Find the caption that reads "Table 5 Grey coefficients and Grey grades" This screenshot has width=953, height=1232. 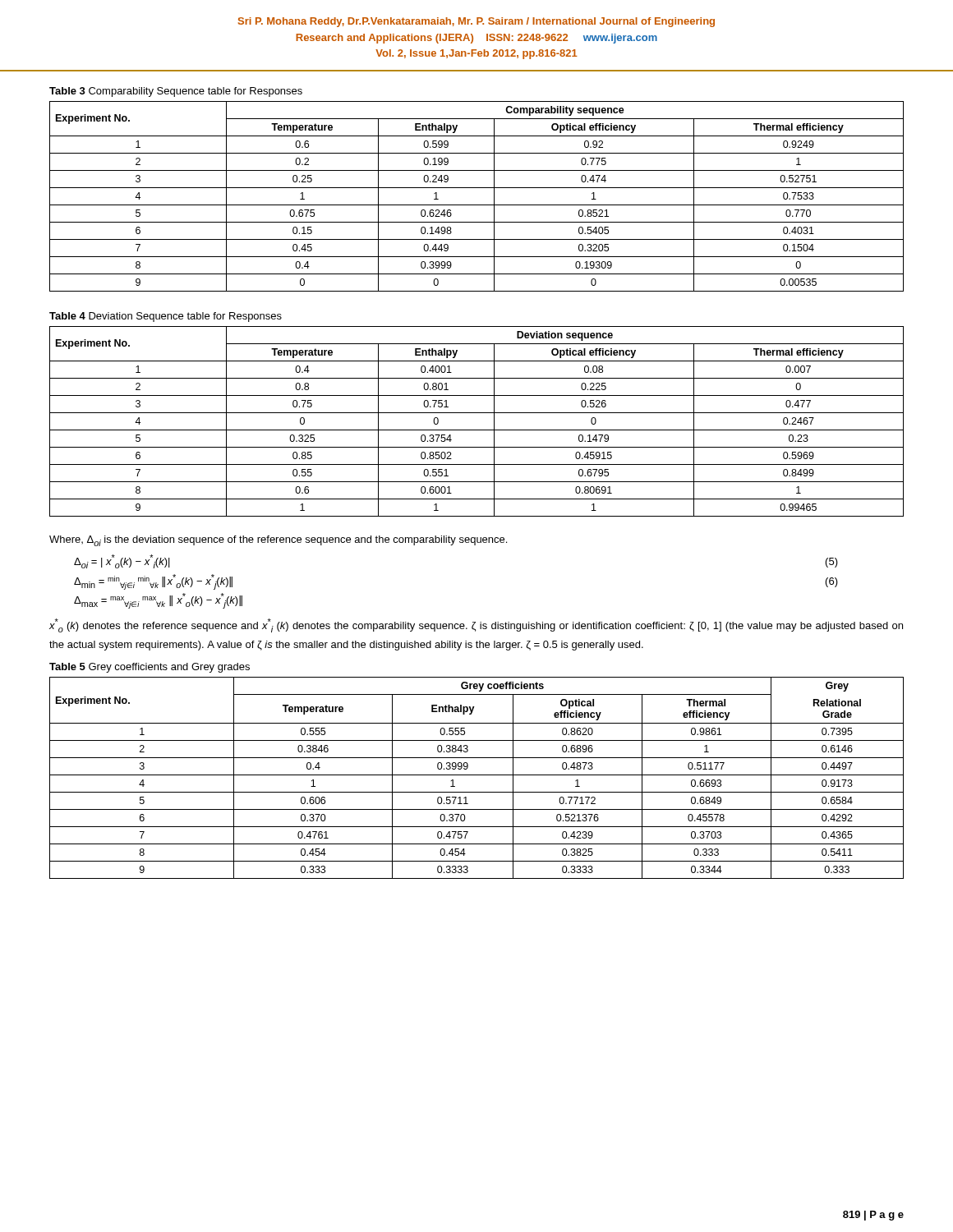[x=150, y=667]
